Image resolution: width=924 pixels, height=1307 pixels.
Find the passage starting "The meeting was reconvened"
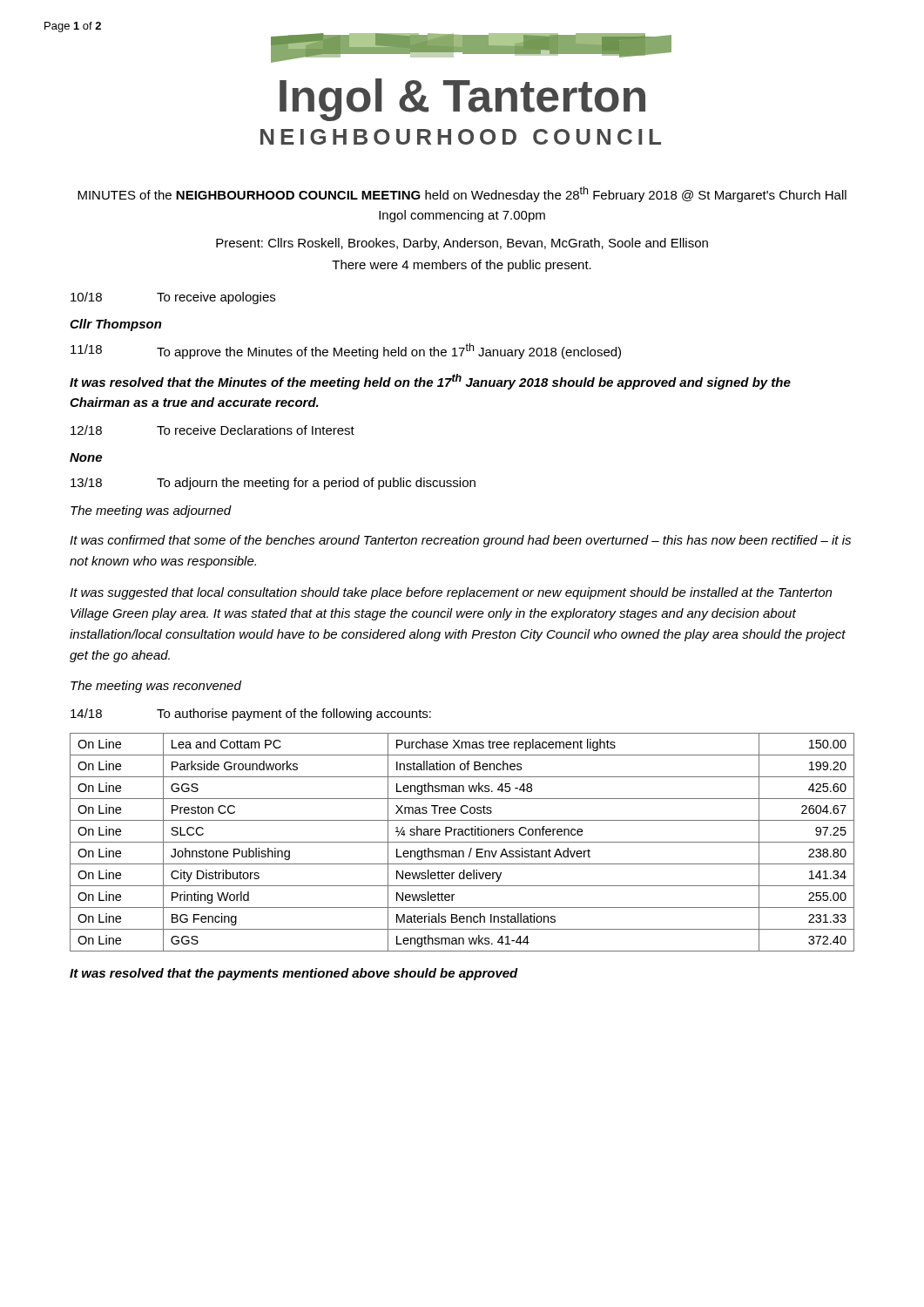pyautogui.click(x=155, y=685)
